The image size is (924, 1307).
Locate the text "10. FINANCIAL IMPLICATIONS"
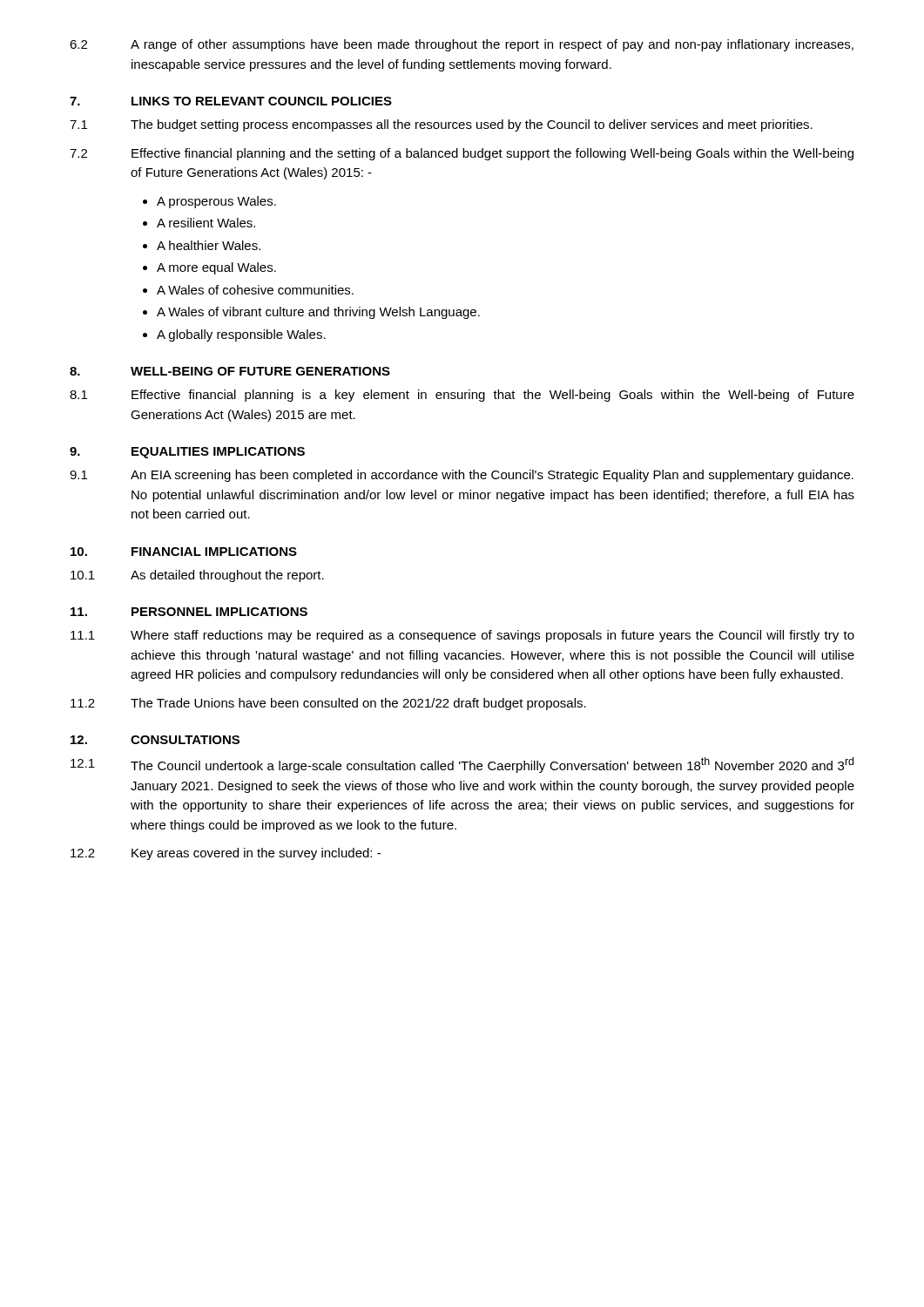[x=184, y=552]
